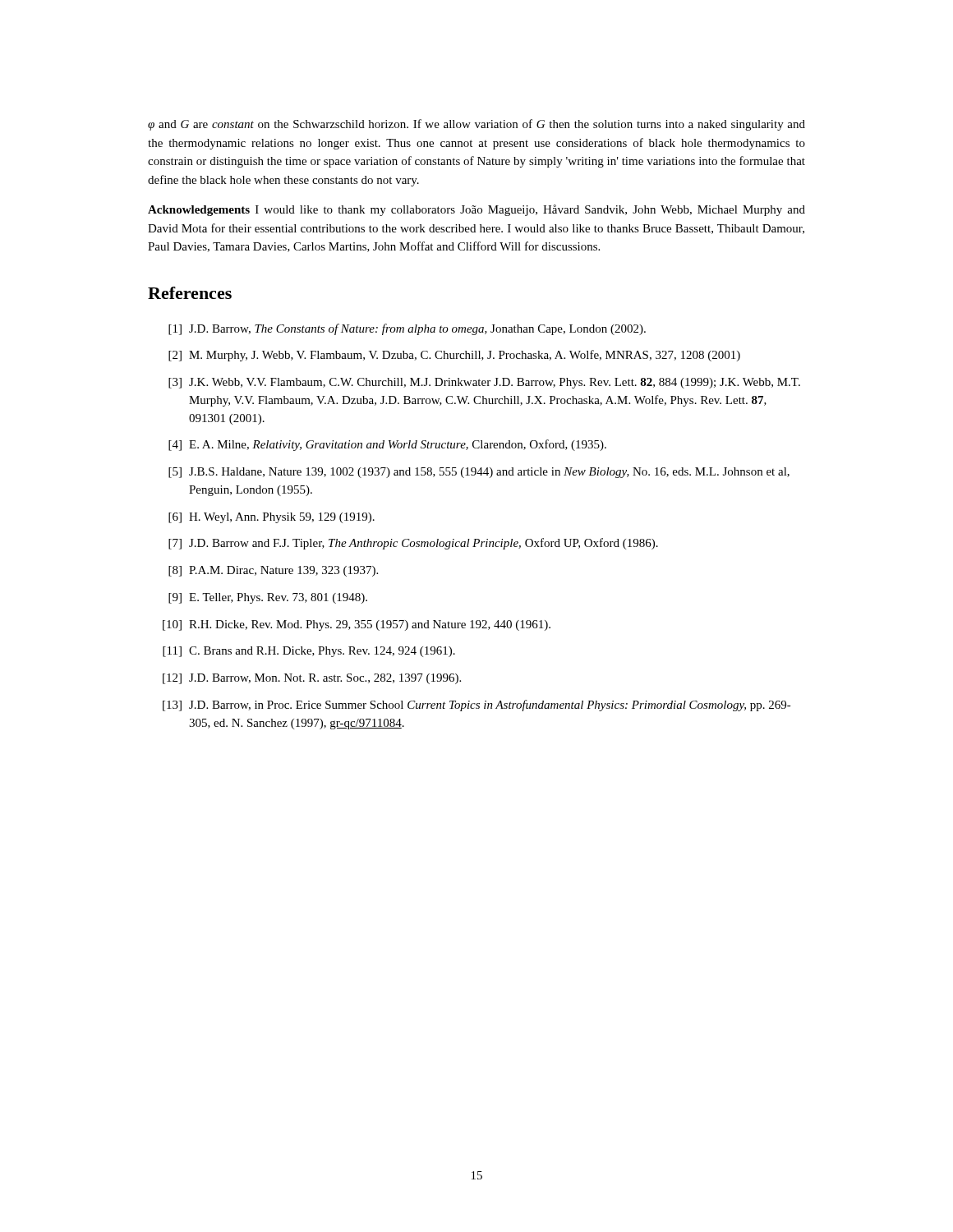The width and height of the screenshot is (953, 1232).
Task: Locate the passage starting "[2] M. Murphy, J. Webb, V. Flambaum, V."
Action: pos(476,356)
